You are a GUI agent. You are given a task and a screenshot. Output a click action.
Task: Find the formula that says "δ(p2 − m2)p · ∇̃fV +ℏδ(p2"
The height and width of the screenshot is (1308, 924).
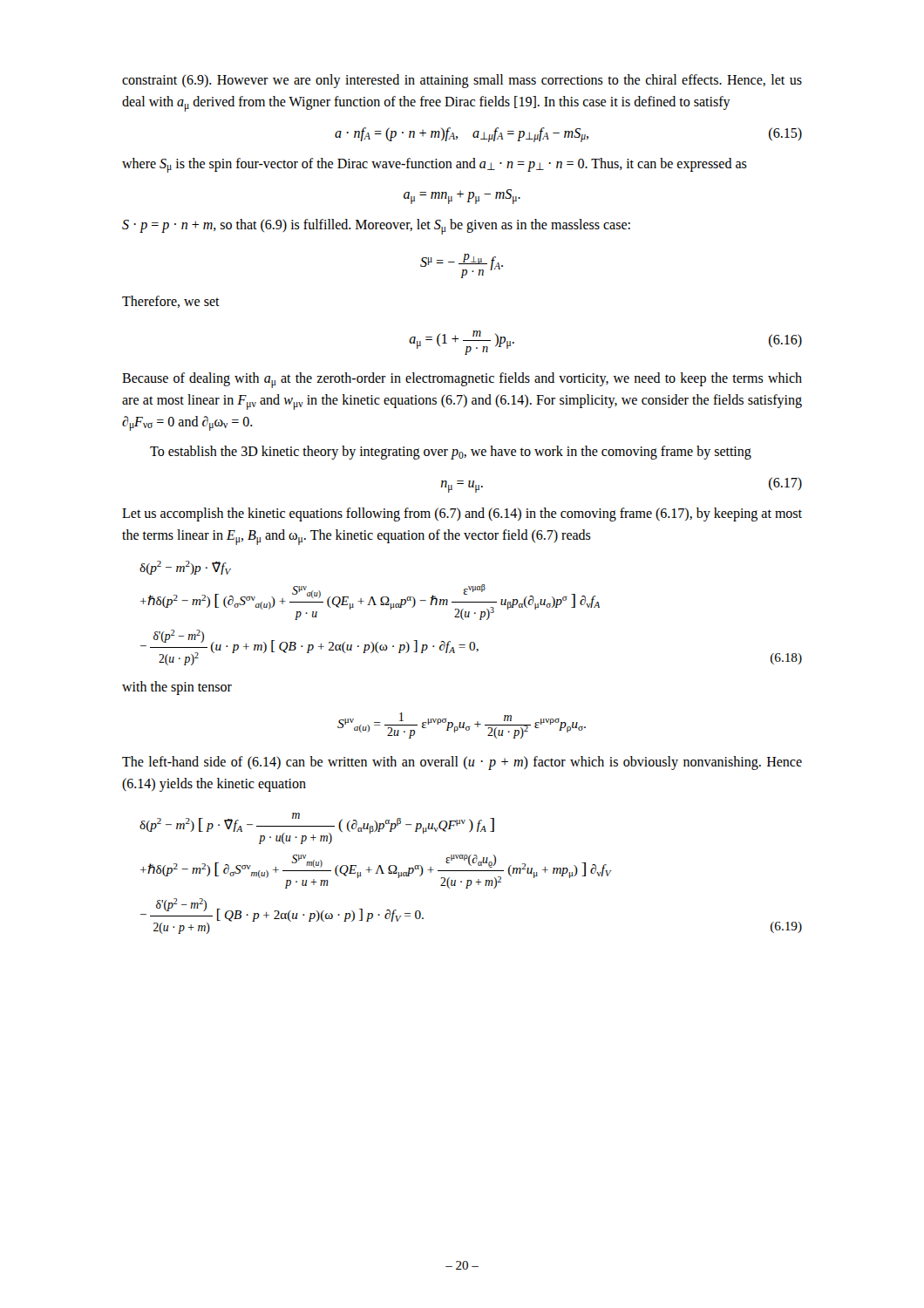point(462,613)
